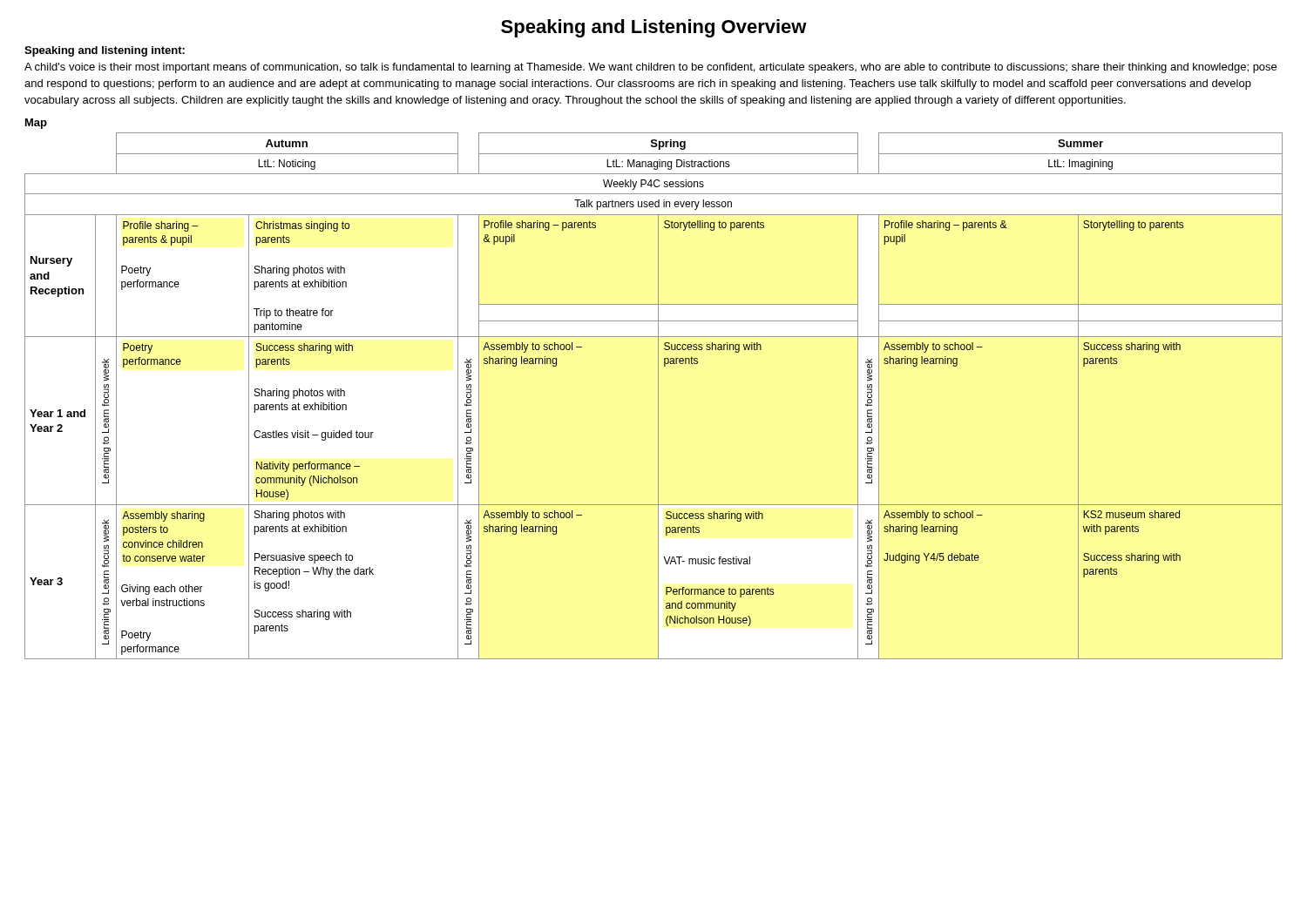Click on the text block that says "A child's voice is their most important means"
Screen dimensions: 924x1307
(x=651, y=83)
